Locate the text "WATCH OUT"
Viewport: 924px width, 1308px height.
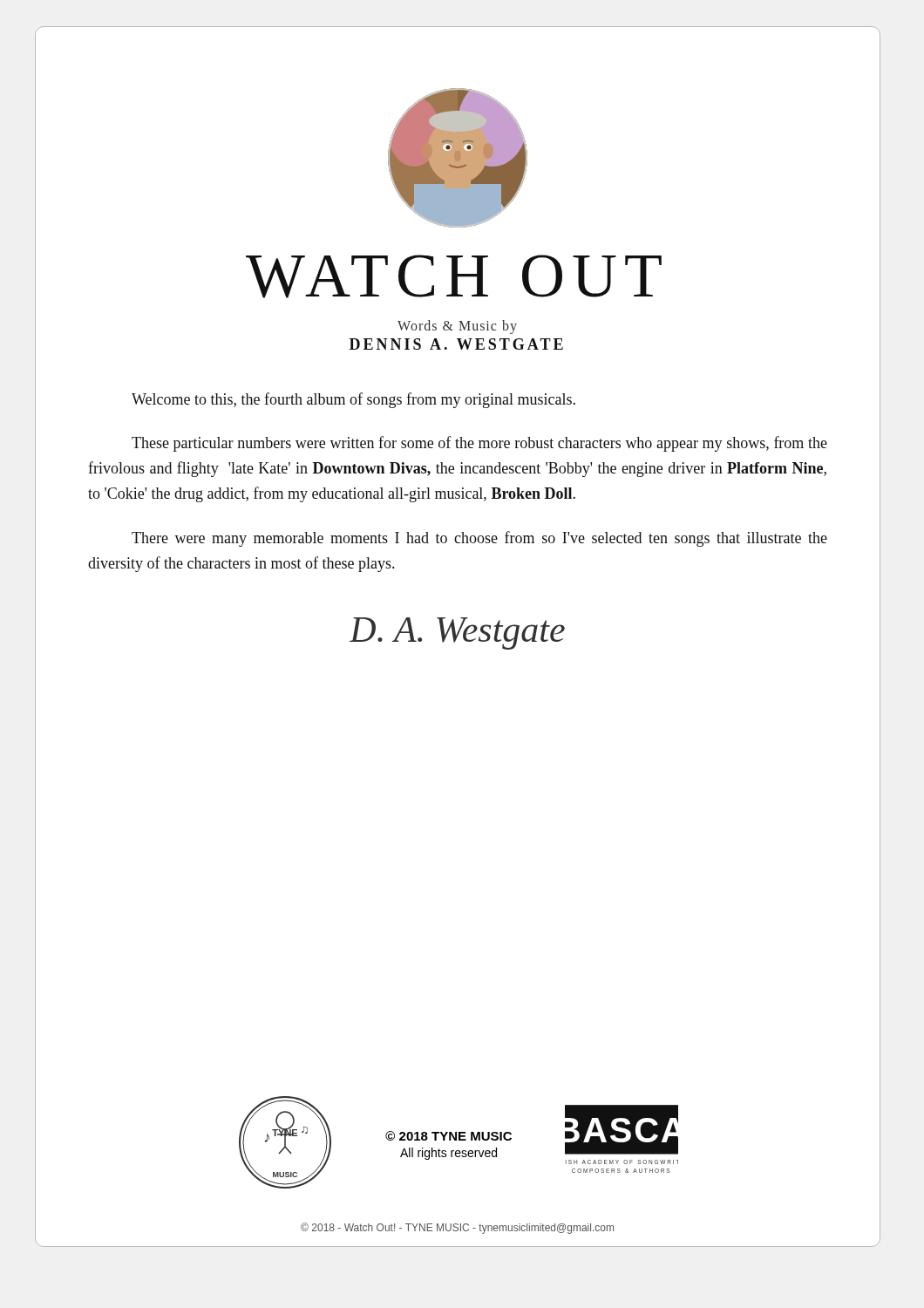point(458,276)
